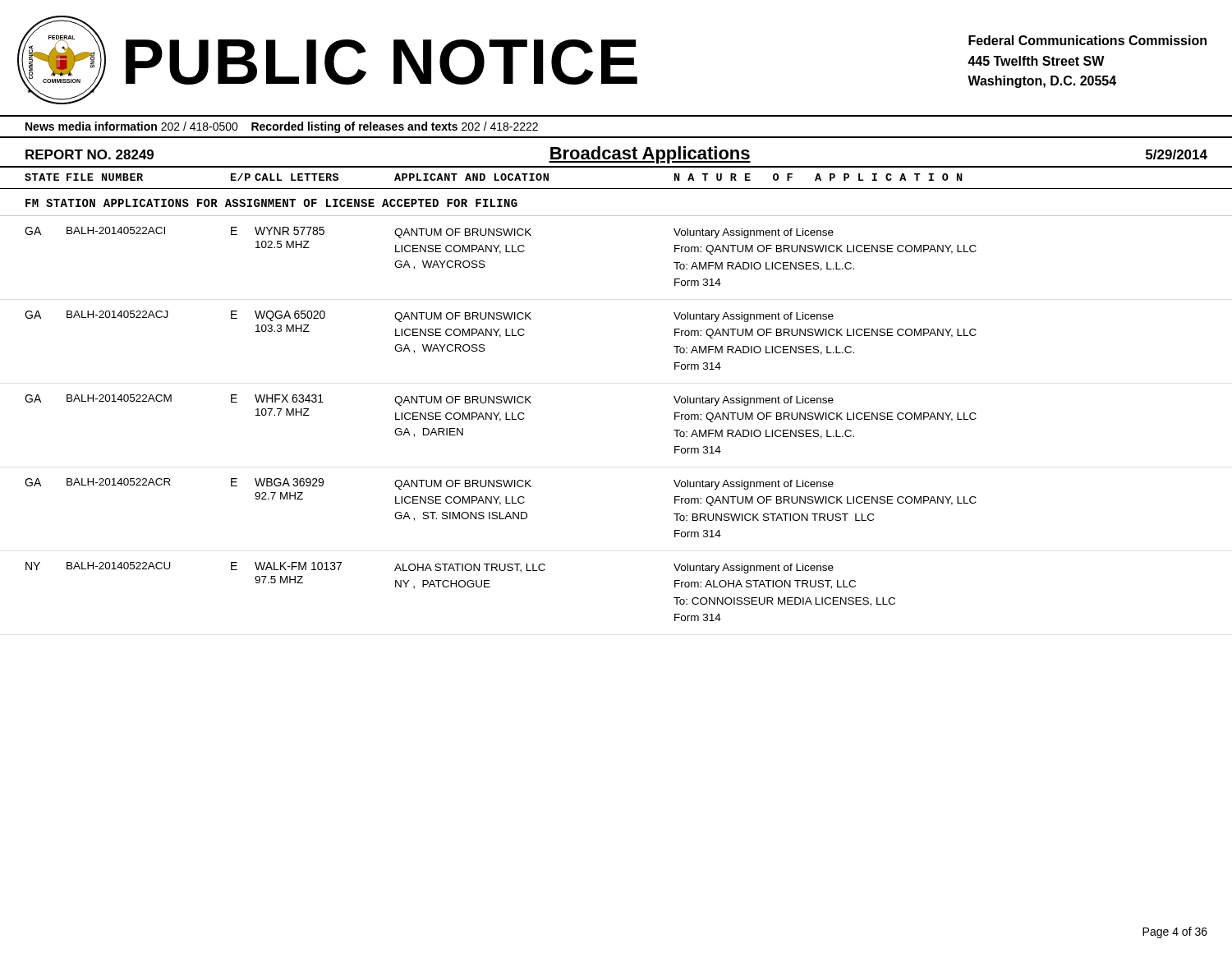Locate the text starting "Broadcast Applications"

click(650, 153)
